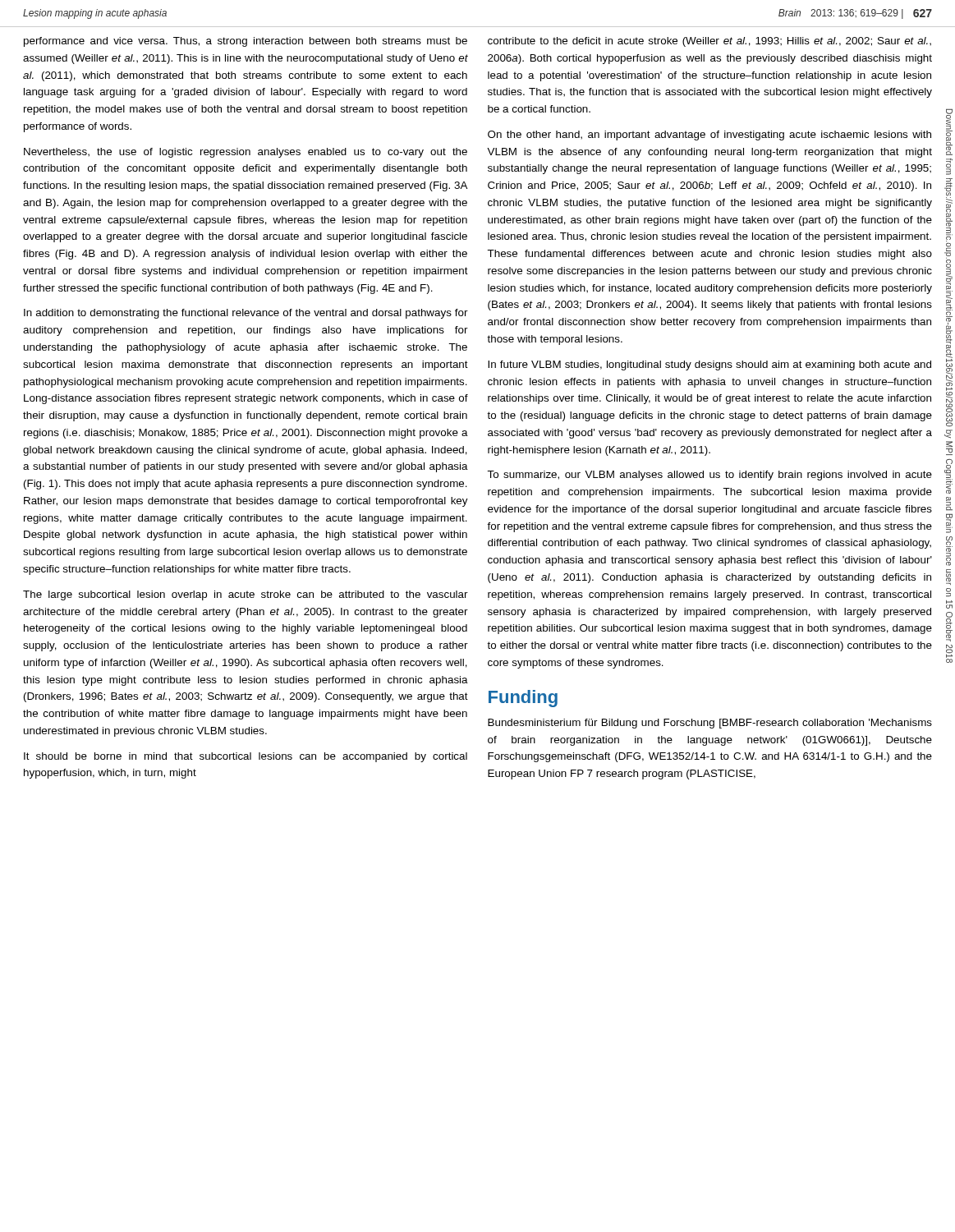This screenshot has height=1232, width=955.
Task: Find the text block with the text "The large subcortical lesion overlap in acute"
Action: pos(245,663)
